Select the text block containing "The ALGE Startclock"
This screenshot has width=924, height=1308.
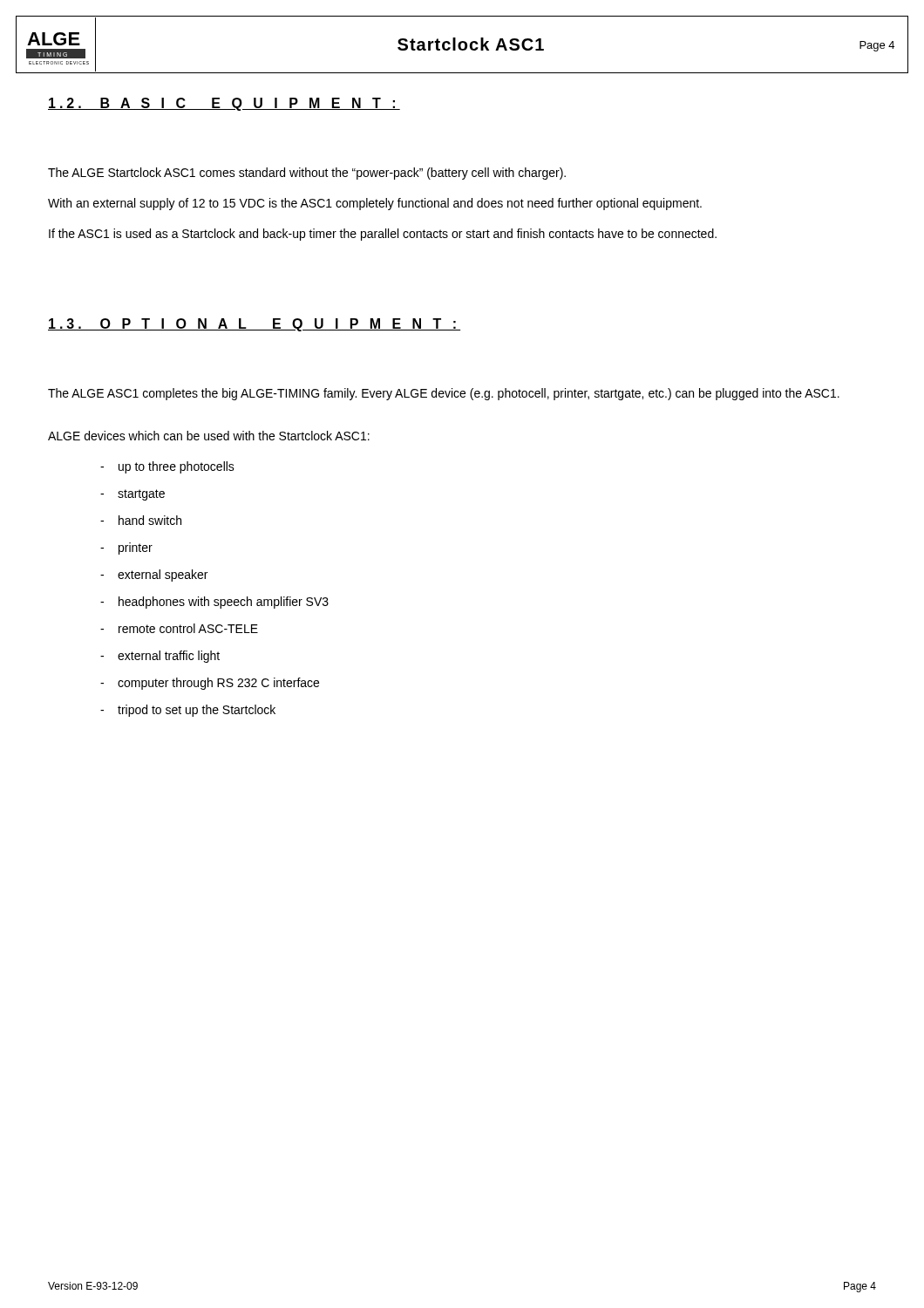coord(307,173)
